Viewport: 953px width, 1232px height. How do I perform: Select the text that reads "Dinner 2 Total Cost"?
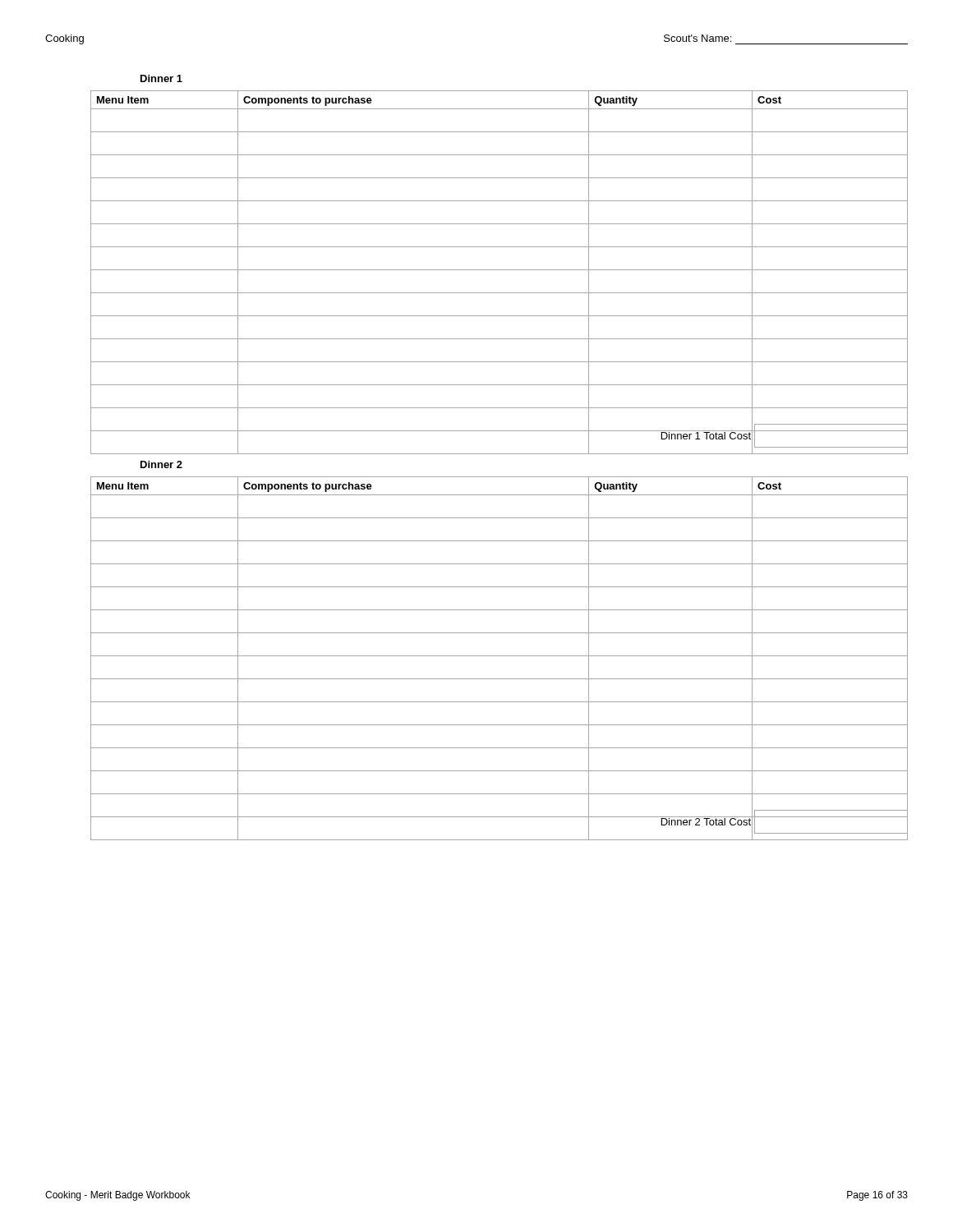click(784, 822)
